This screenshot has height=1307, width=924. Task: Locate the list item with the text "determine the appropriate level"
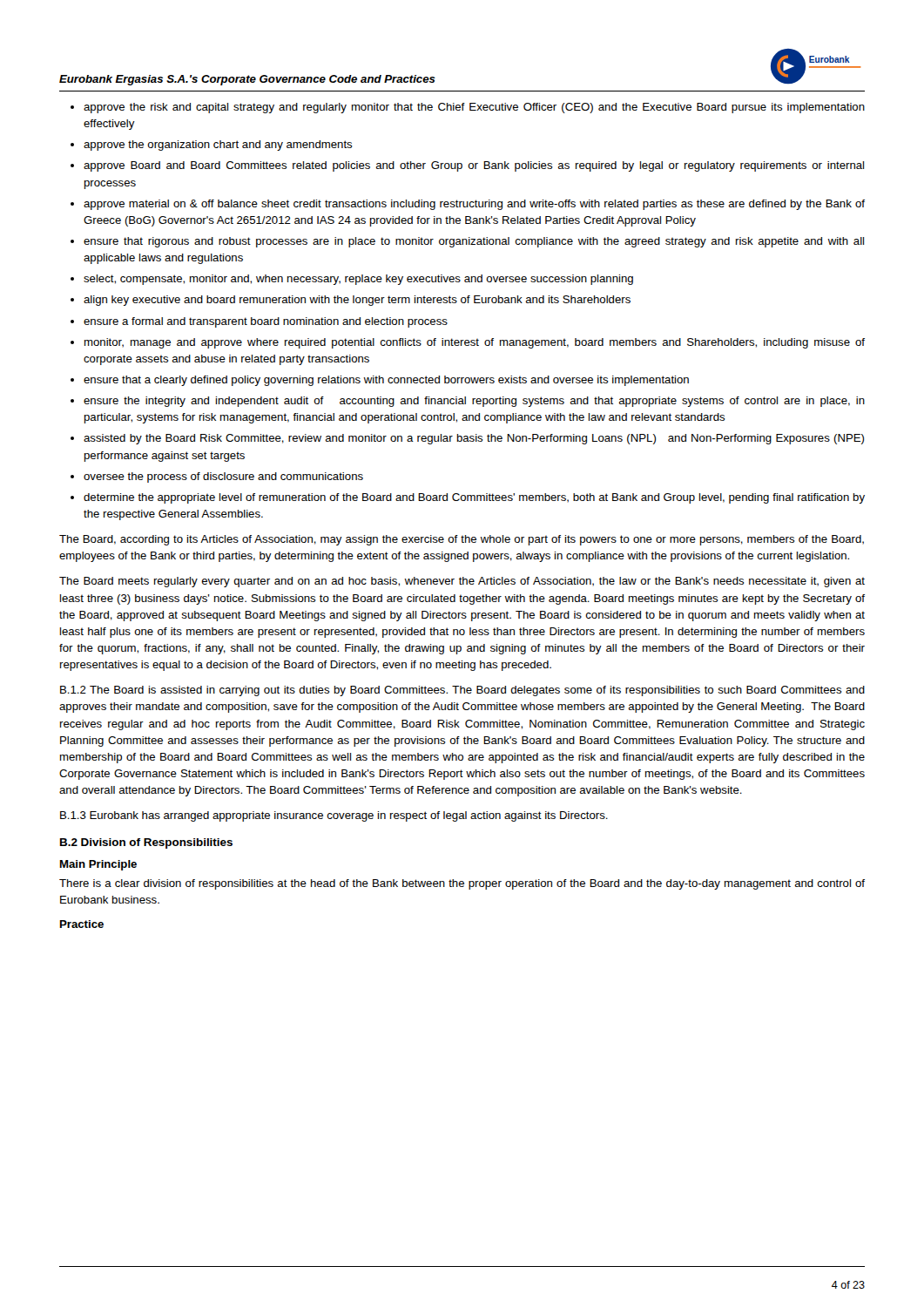[x=474, y=505]
